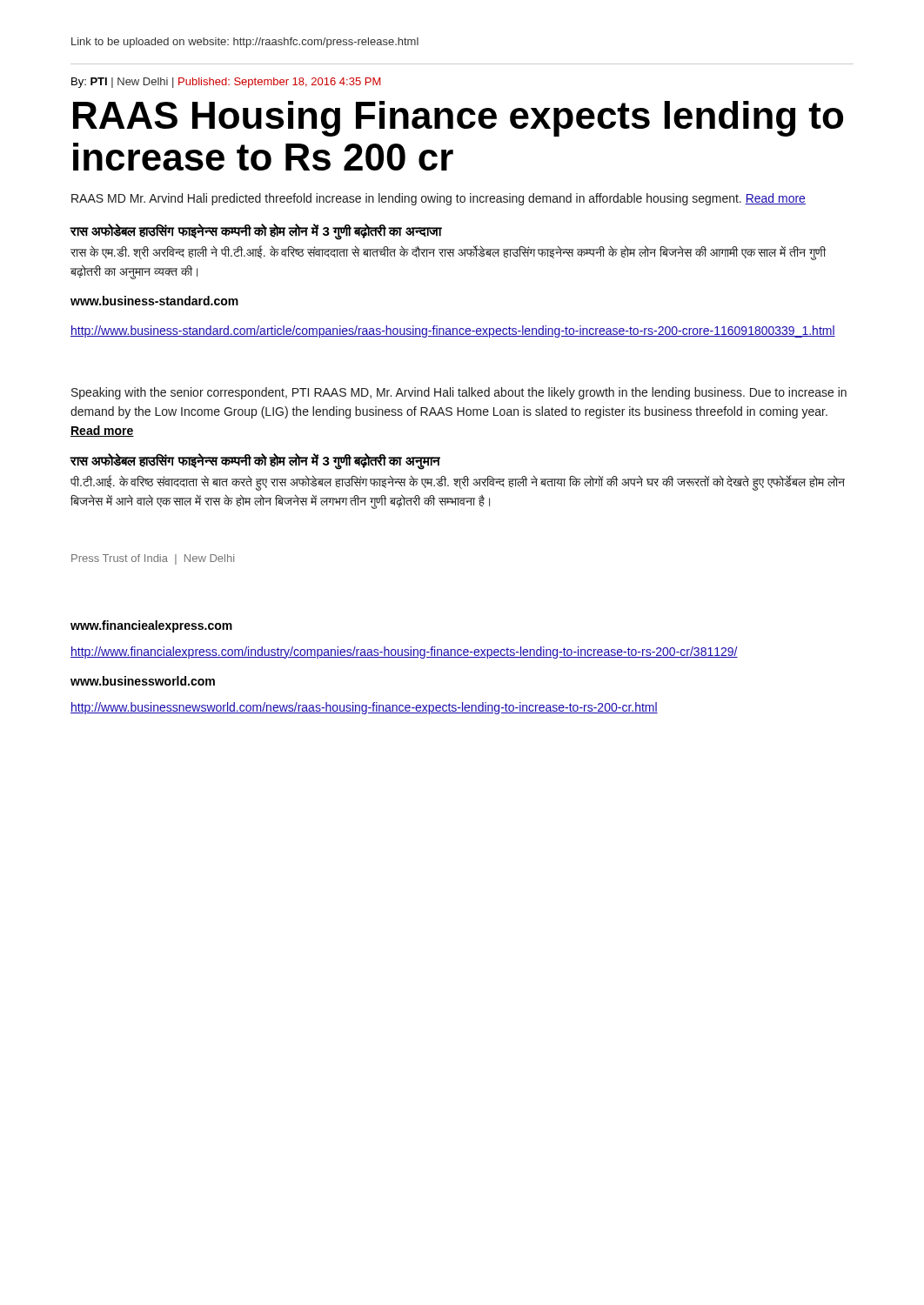The image size is (924, 1305).
Task: Click on the text block containing "By: PTI |"
Action: pos(226,81)
